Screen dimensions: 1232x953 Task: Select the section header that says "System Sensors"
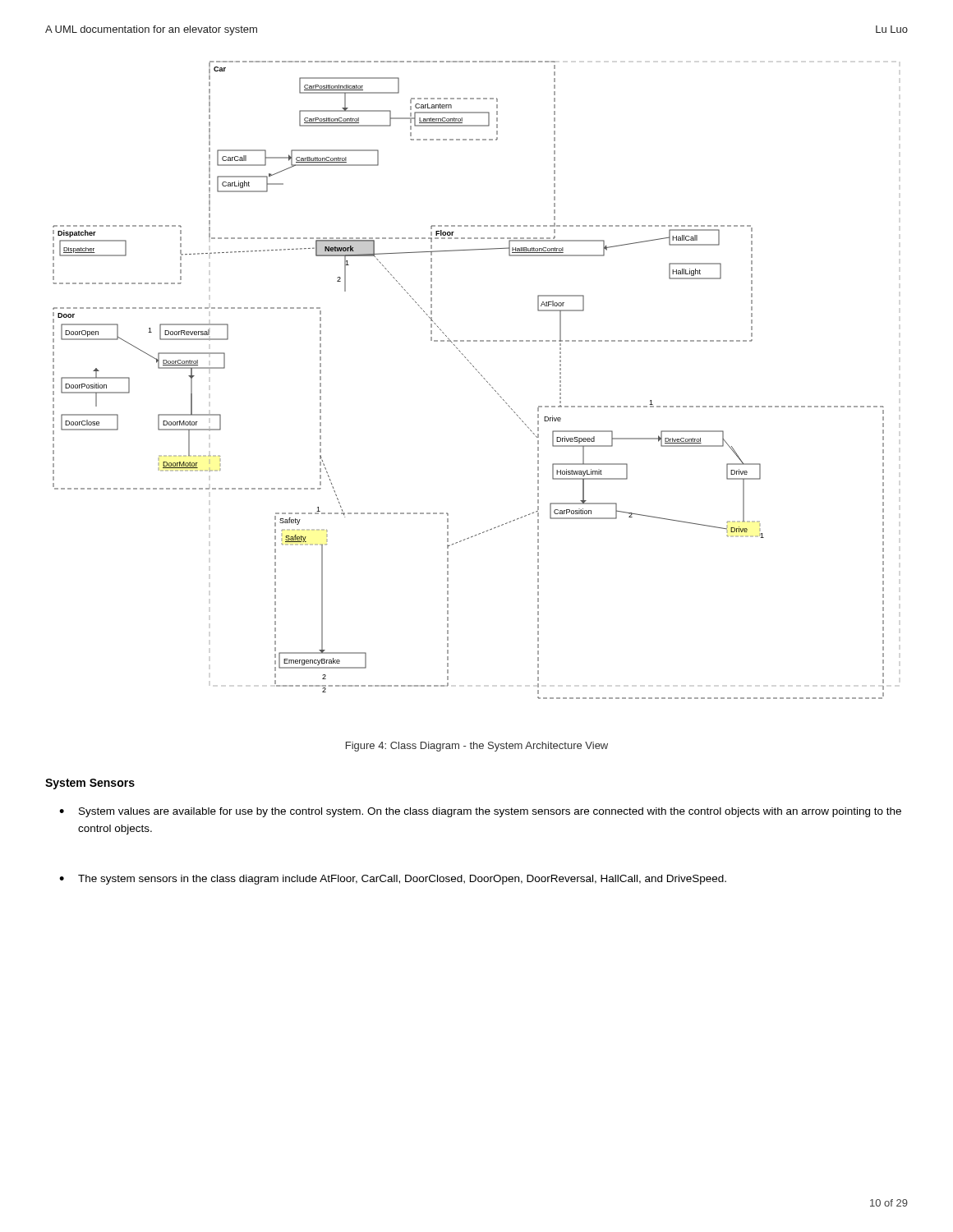point(90,783)
